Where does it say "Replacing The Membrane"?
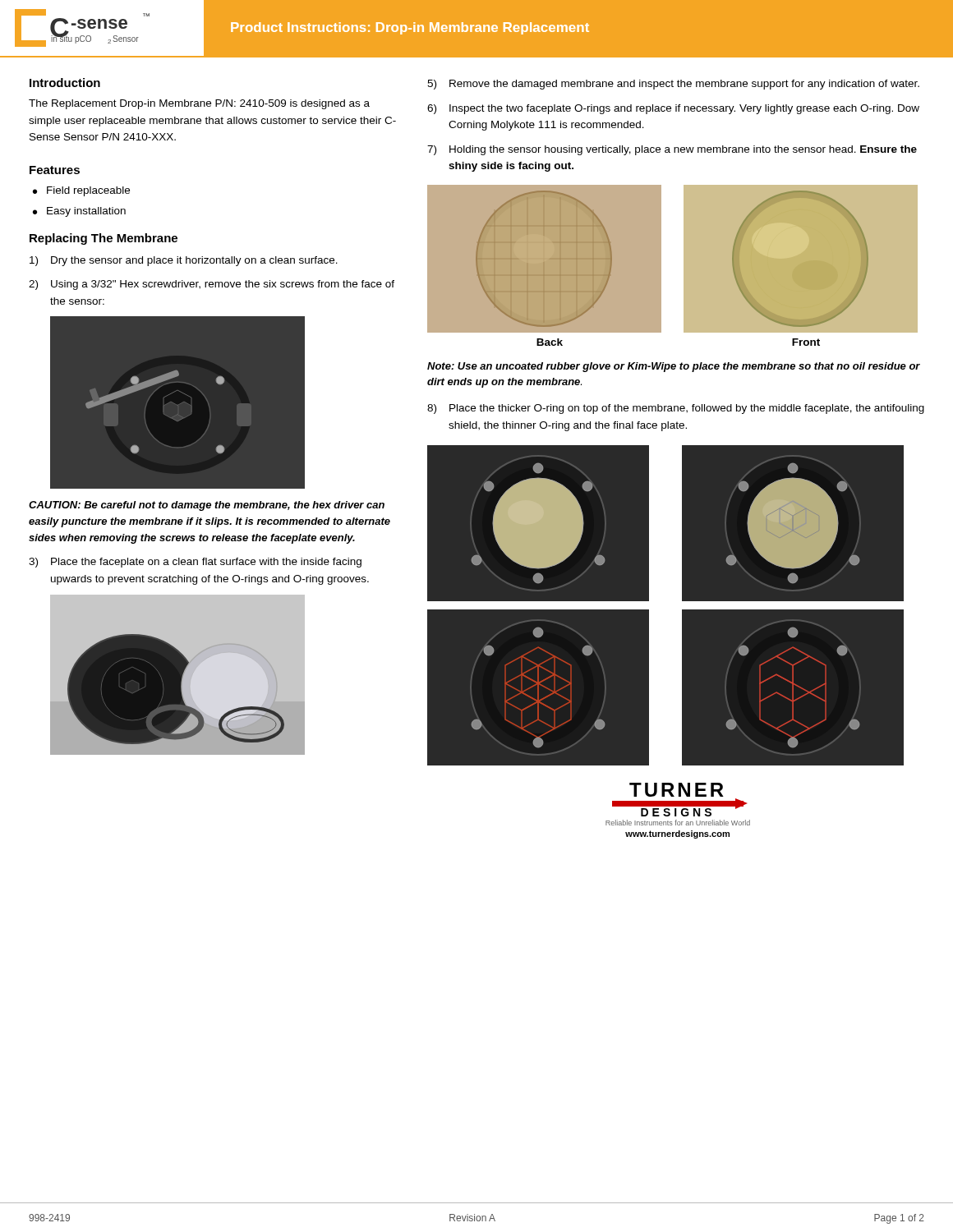953x1232 pixels. [x=103, y=237]
